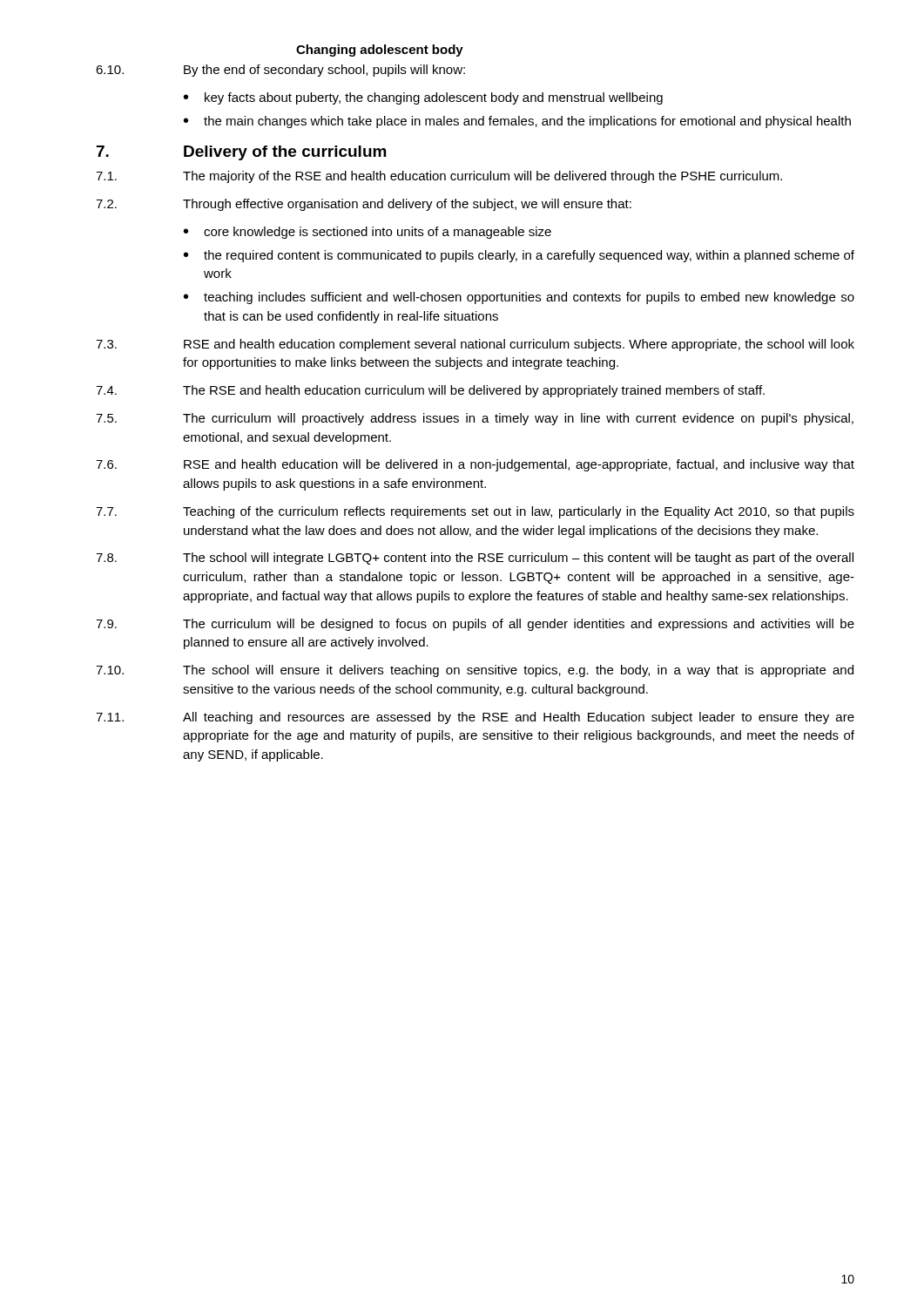Point to the block beginning "1. The majority of"

pyautogui.click(x=475, y=176)
